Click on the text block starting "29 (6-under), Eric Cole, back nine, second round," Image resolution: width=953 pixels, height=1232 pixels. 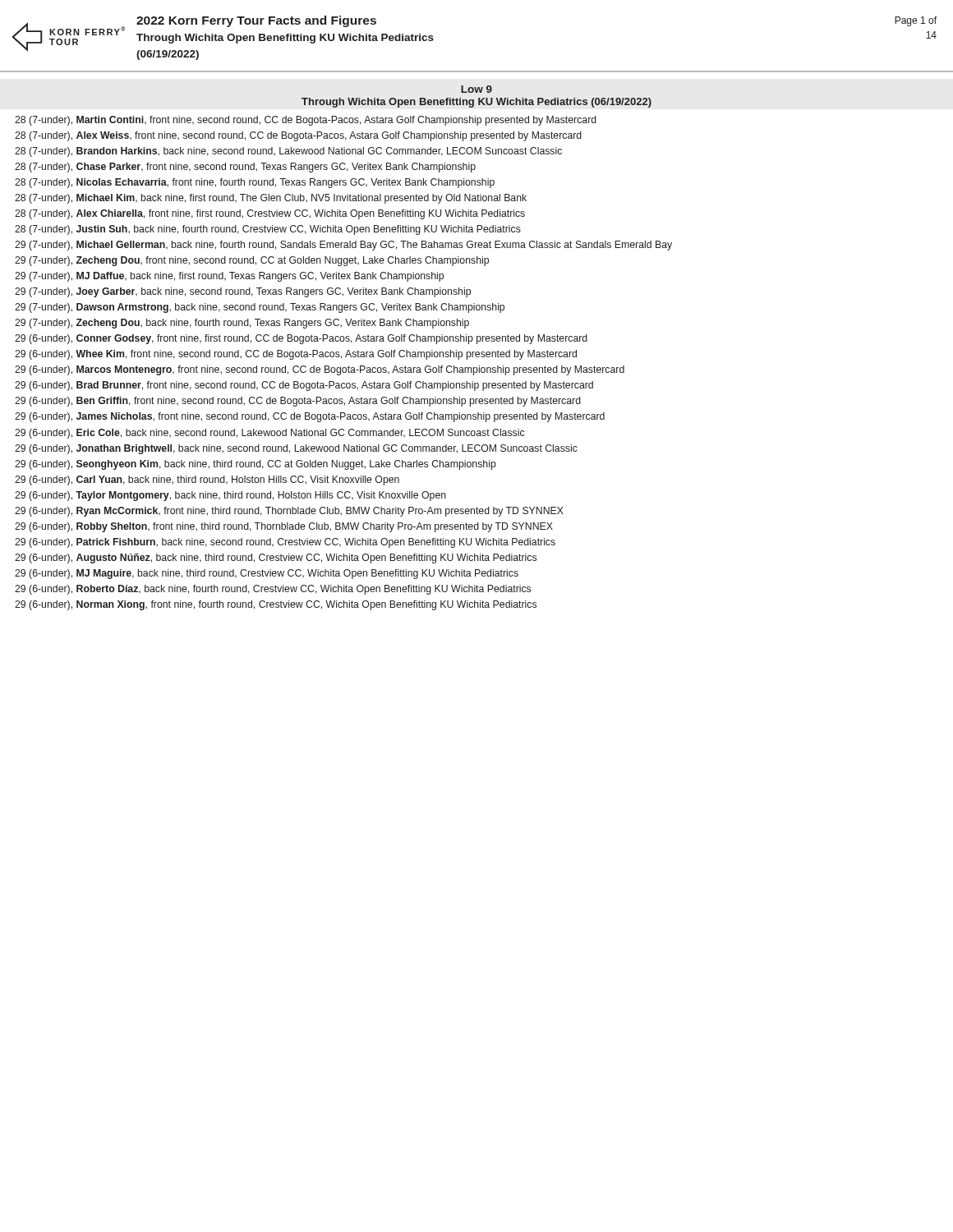[270, 432]
